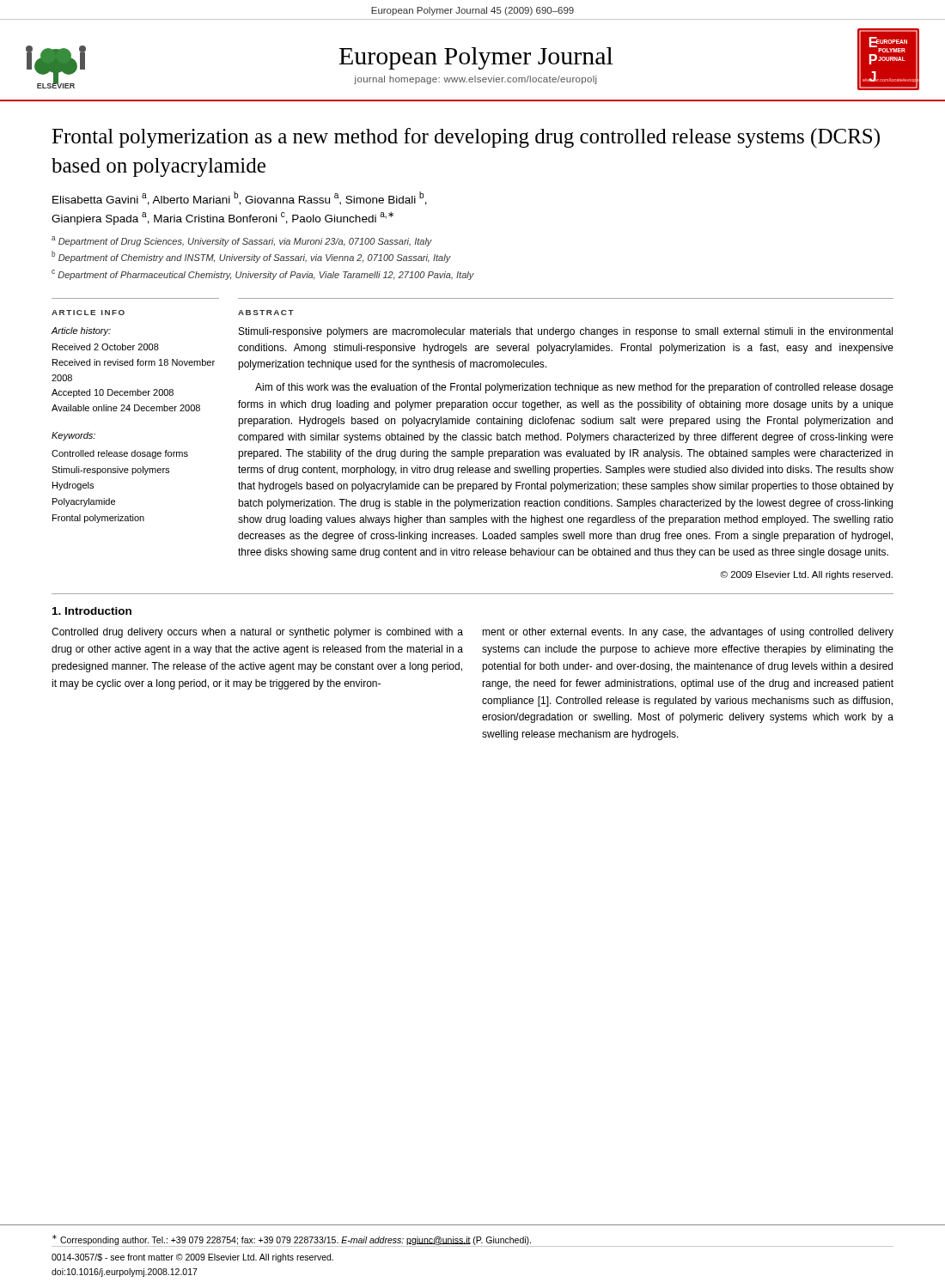
Task: Click on the block starting "Article history: Received 2 October 2008"
Action: pyautogui.click(x=135, y=368)
